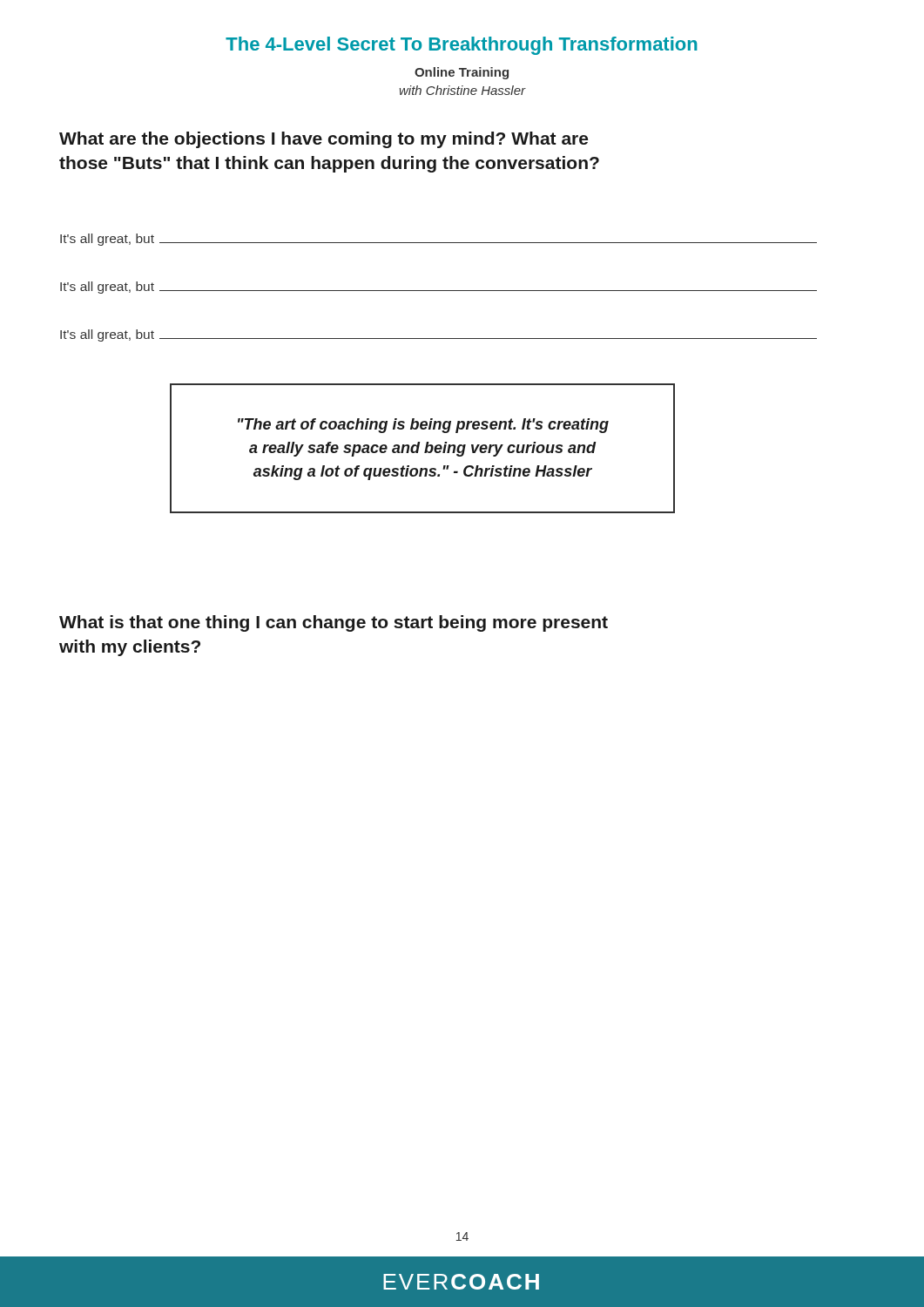Select the passage starting "Online Training with Christine Hassler"
924x1307 pixels.
tap(462, 81)
